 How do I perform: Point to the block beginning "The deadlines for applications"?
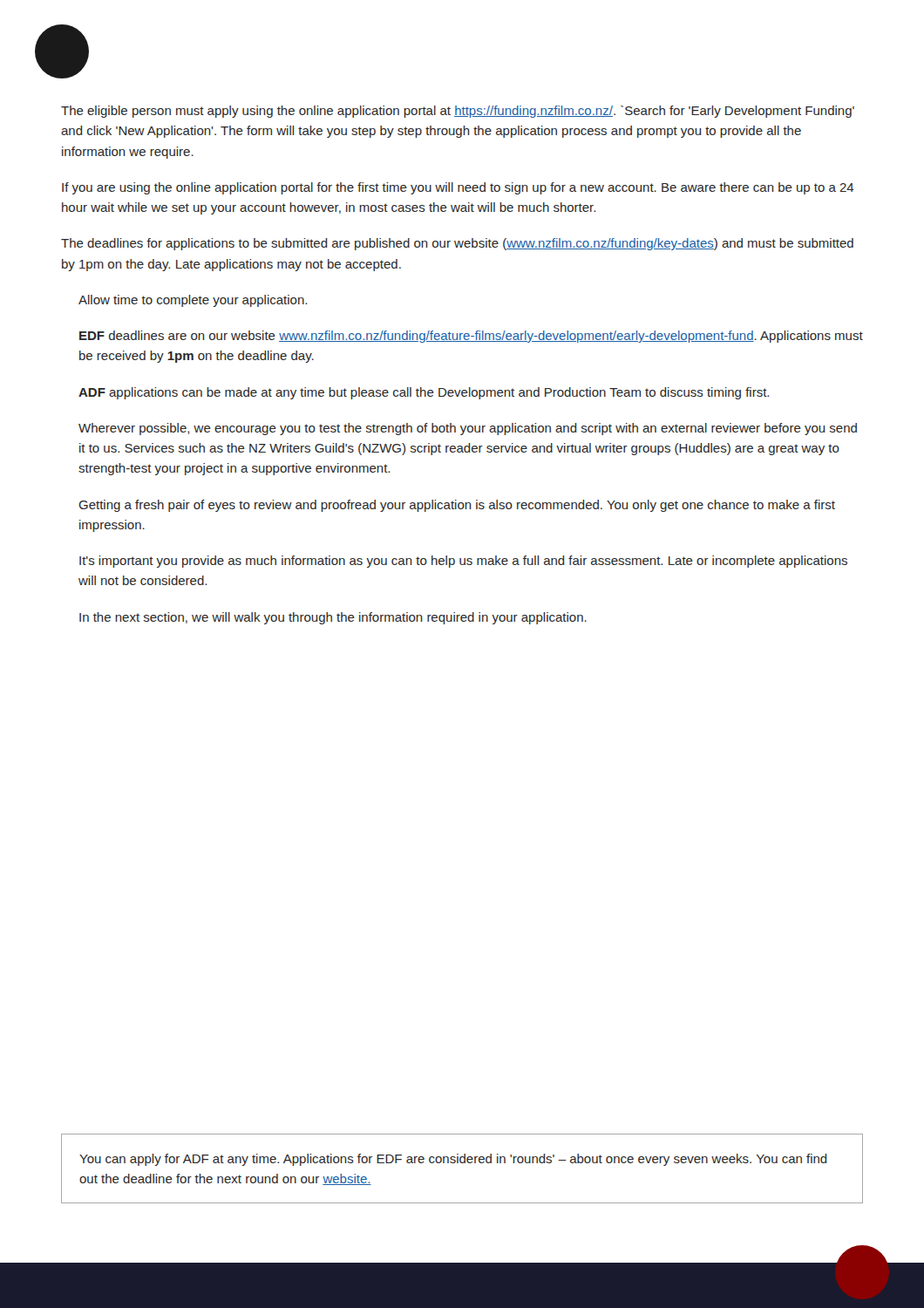click(457, 253)
